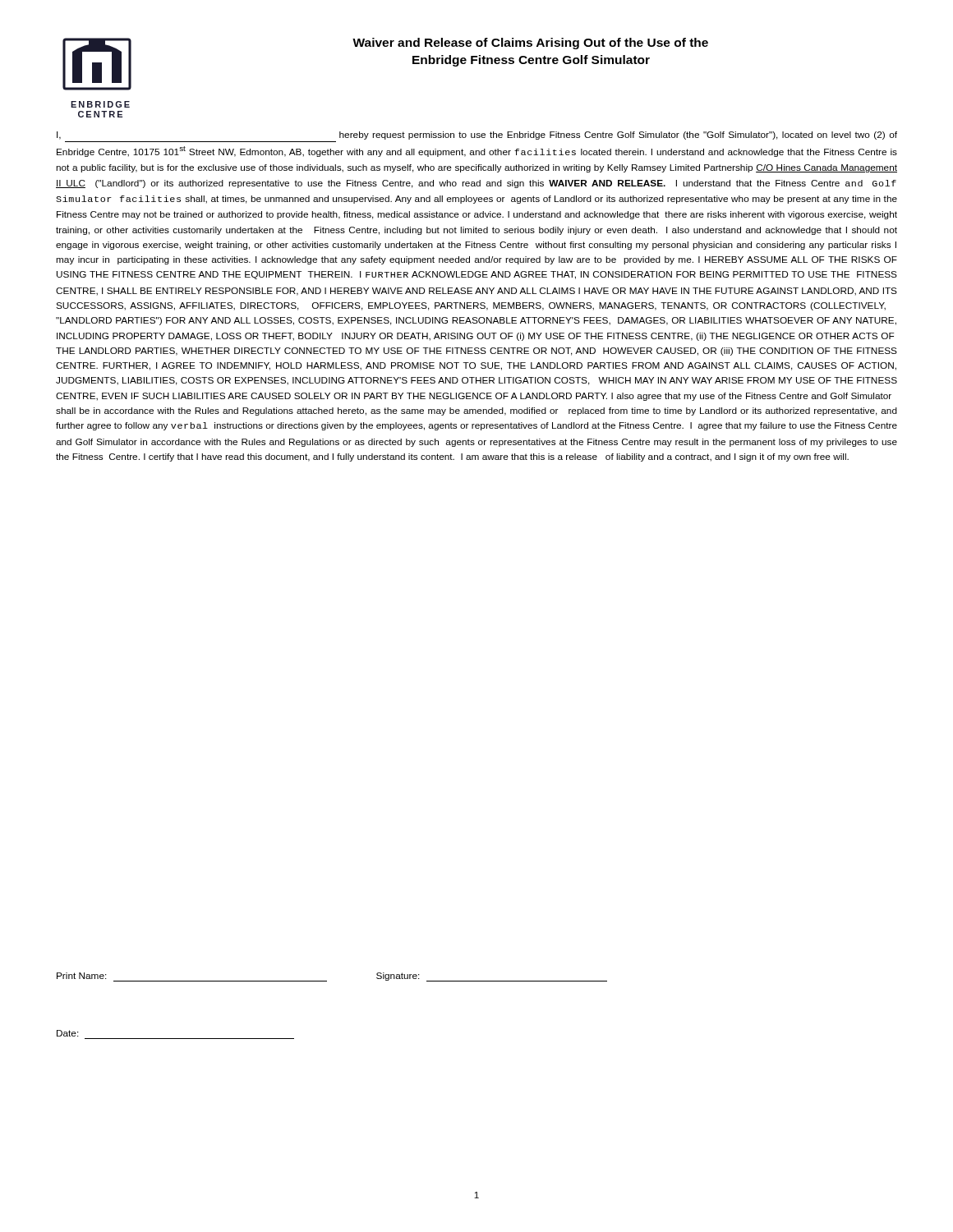Point to the block beginning "I,hereby request permission to"
This screenshot has height=1232, width=953.
(x=476, y=296)
